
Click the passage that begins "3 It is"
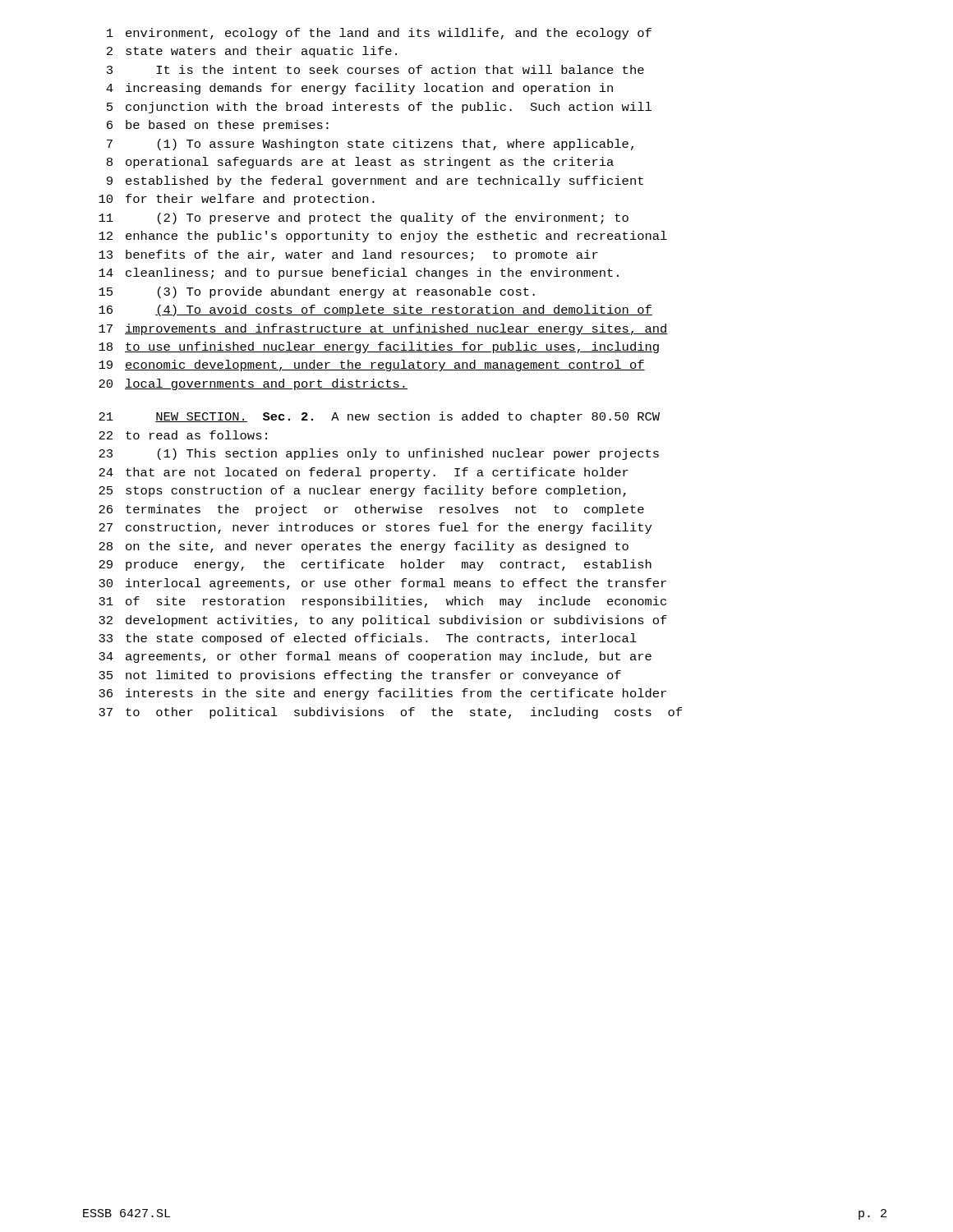click(x=485, y=98)
